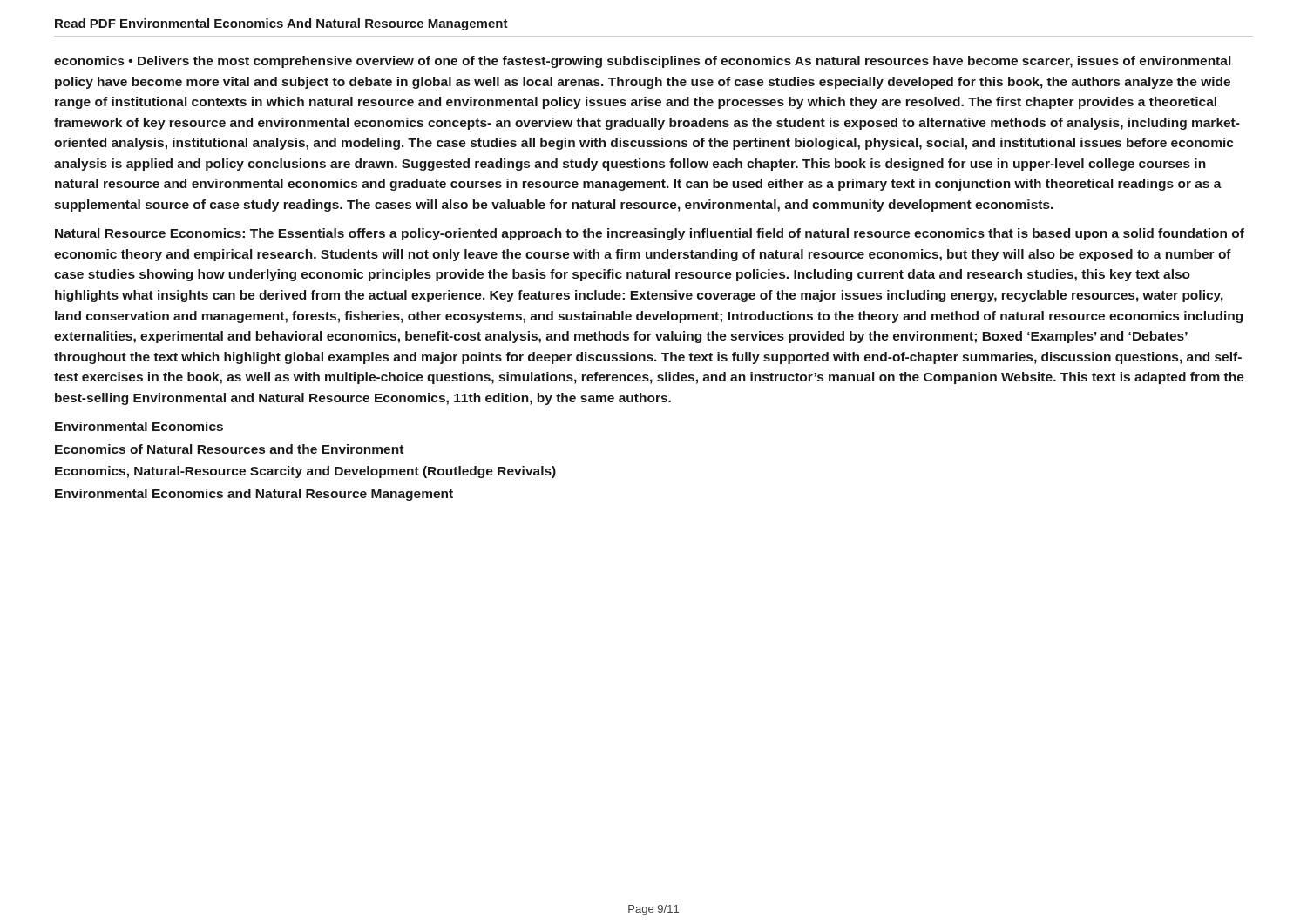Locate the list item that says "Environmental Economics and"
This screenshot has width=1307, height=924.
point(254,495)
